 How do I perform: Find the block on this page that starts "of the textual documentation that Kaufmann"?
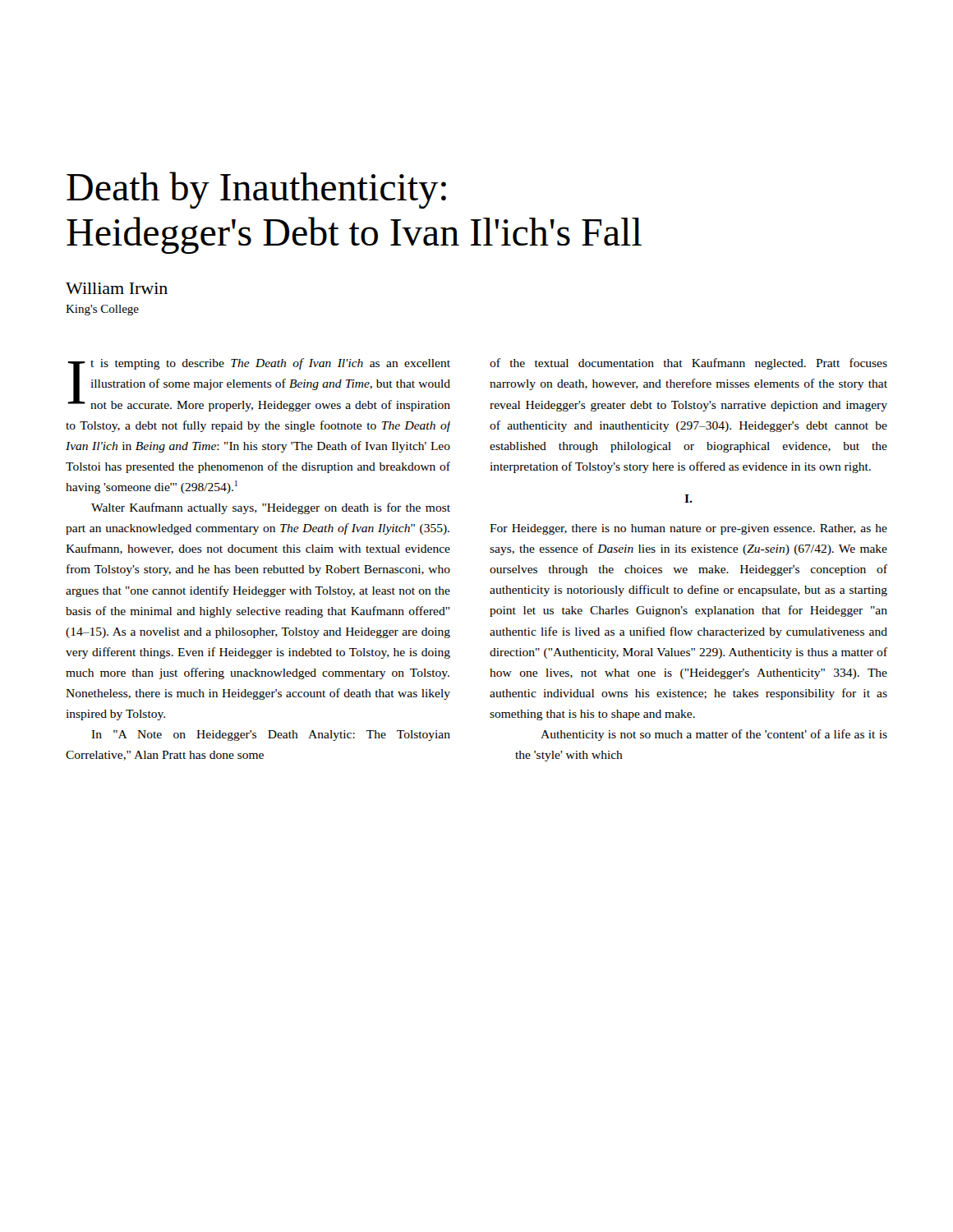(x=688, y=415)
